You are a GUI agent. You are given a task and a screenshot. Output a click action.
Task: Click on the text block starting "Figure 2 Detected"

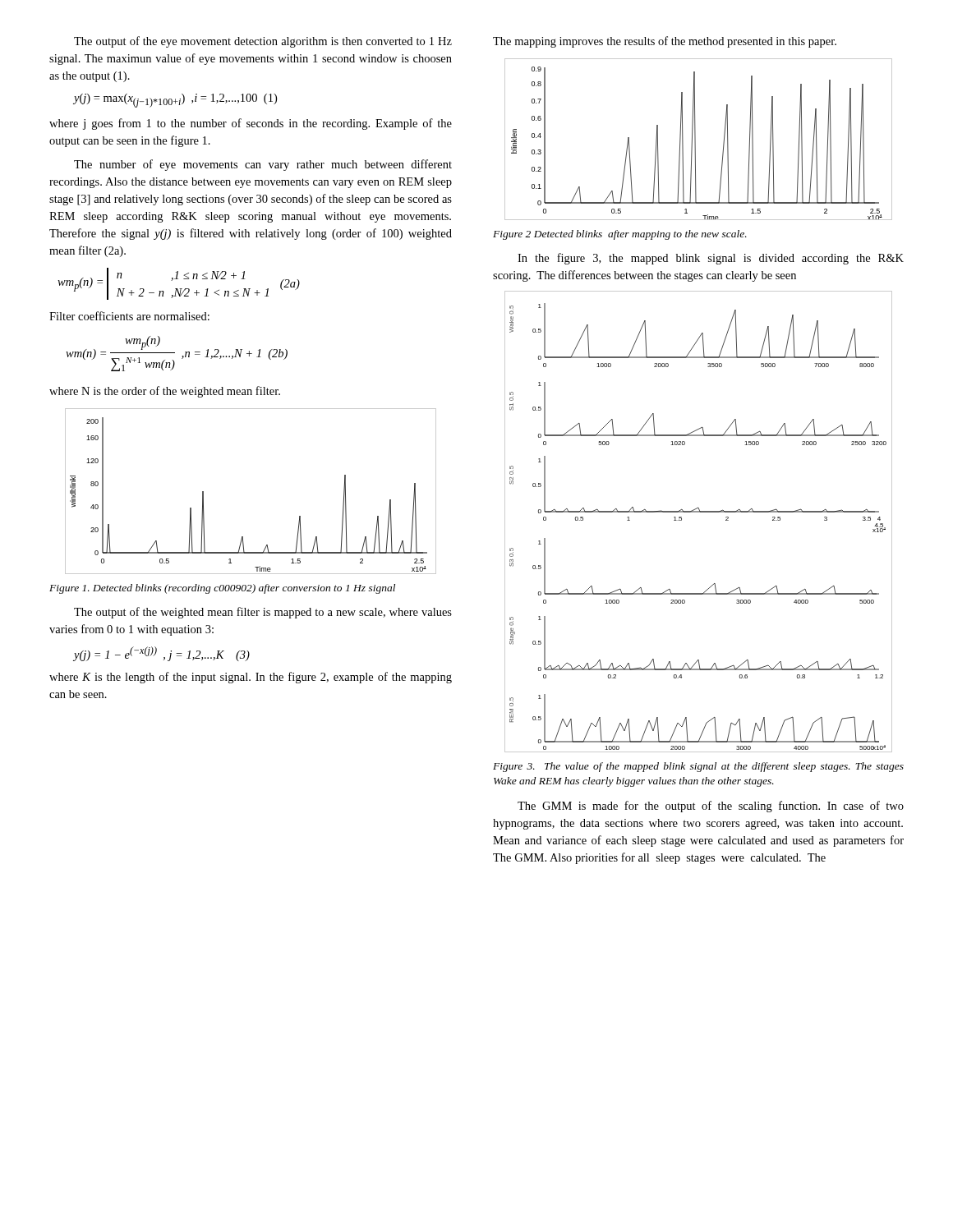698,234
